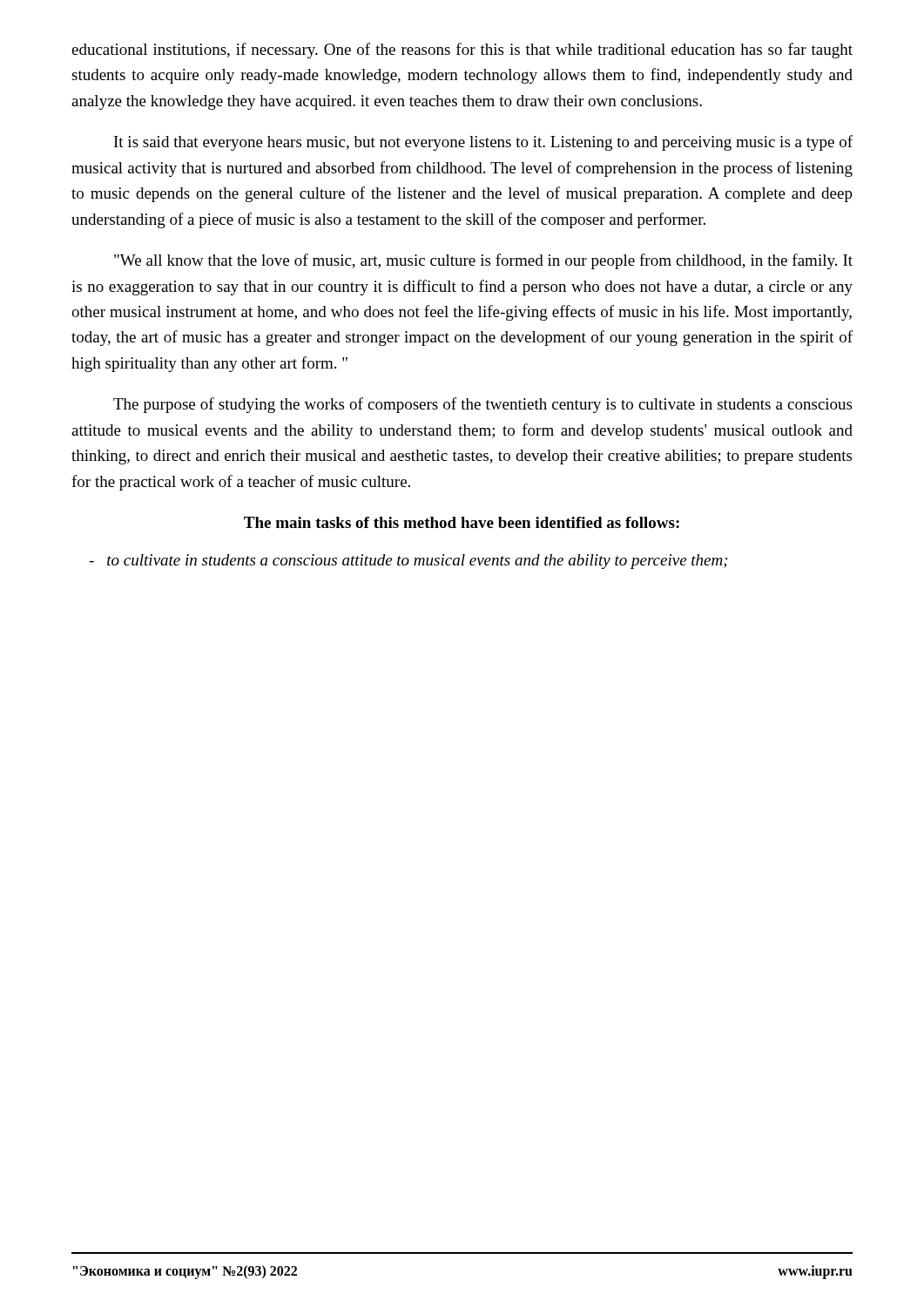Locate the text block containing ""We all know that the love of music,"

click(462, 311)
